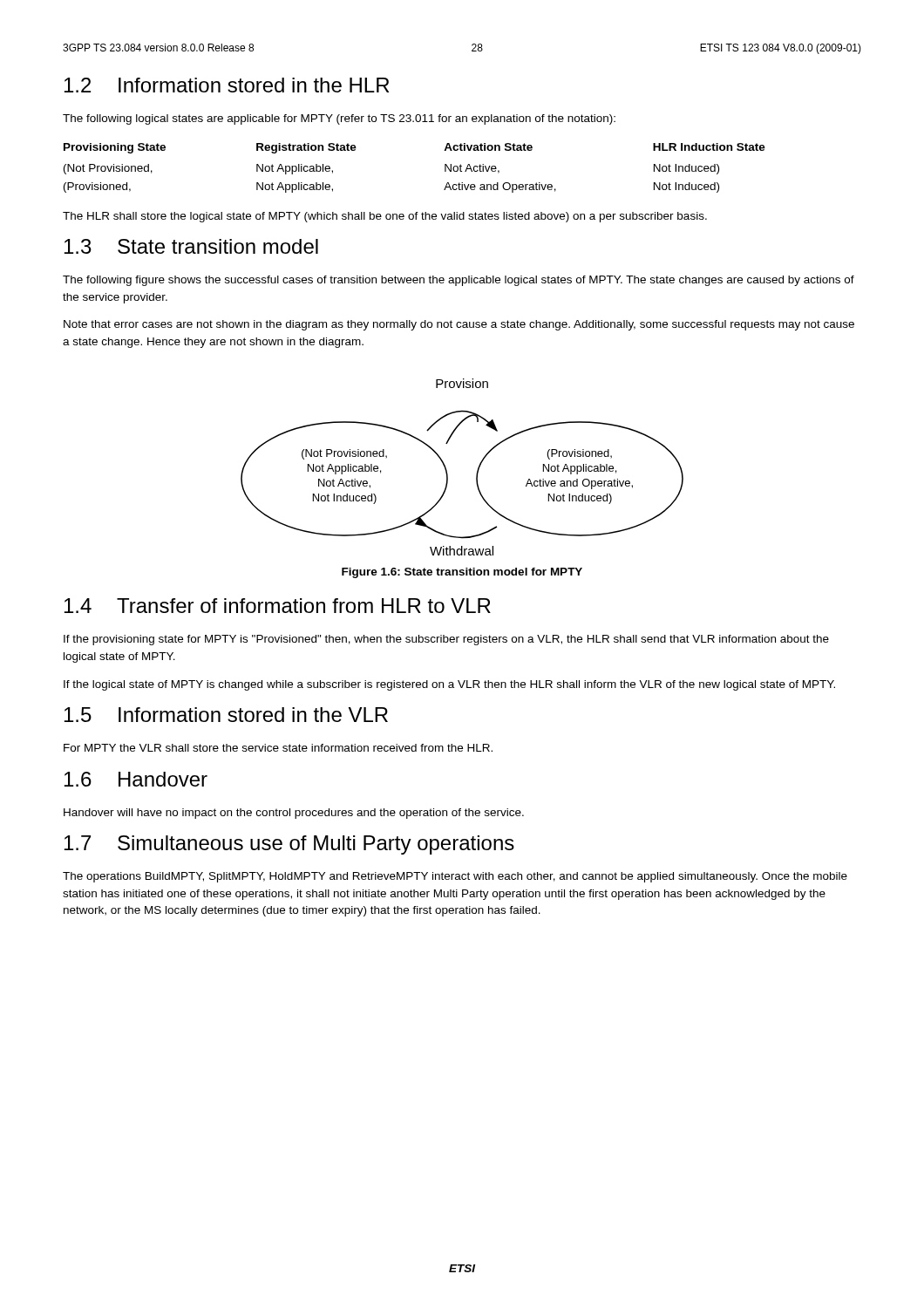Find the block on this page that starts "Note that error cases are not"
Image resolution: width=924 pixels, height=1308 pixels.
point(462,333)
